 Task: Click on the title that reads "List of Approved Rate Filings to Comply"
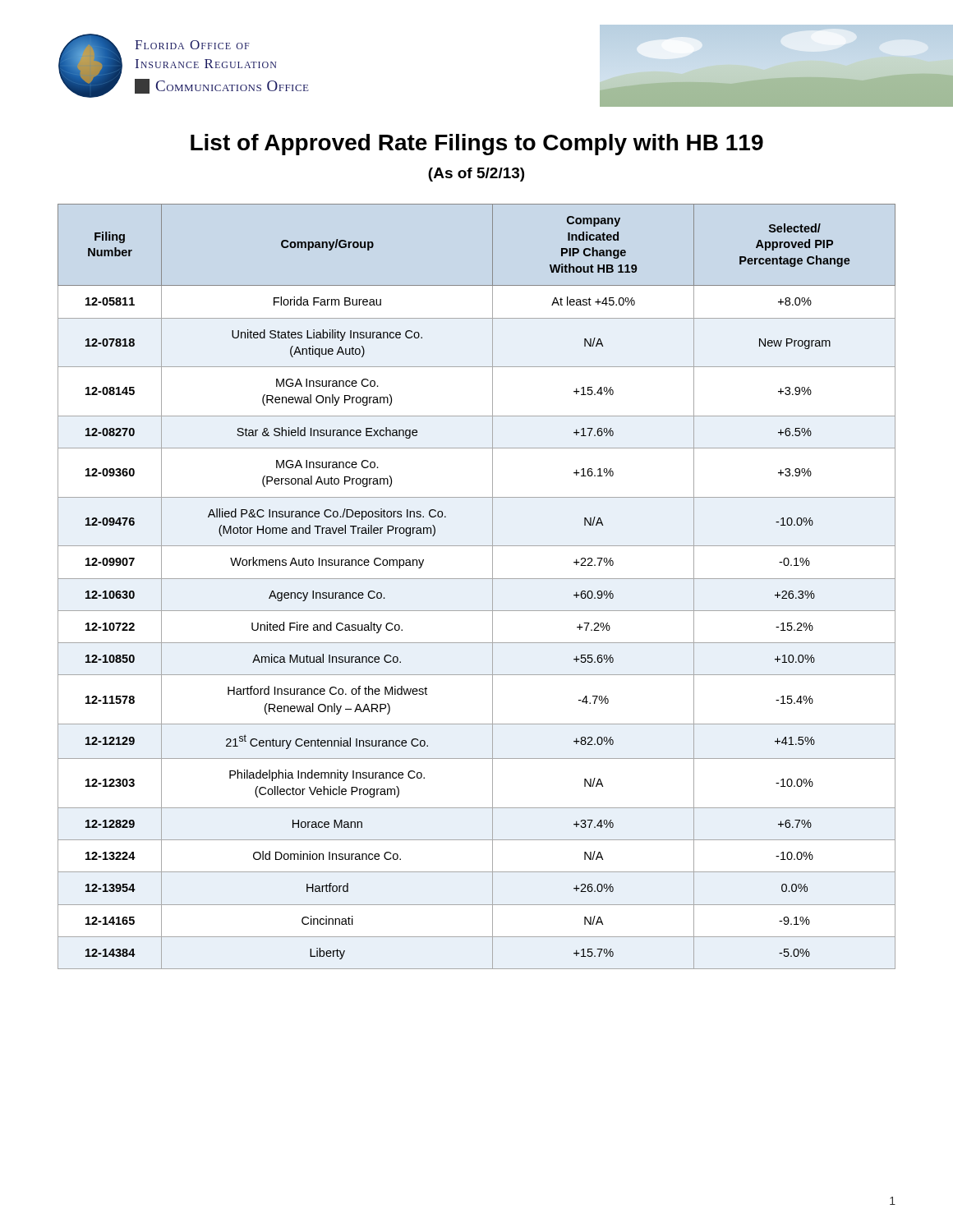[x=476, y=142]
